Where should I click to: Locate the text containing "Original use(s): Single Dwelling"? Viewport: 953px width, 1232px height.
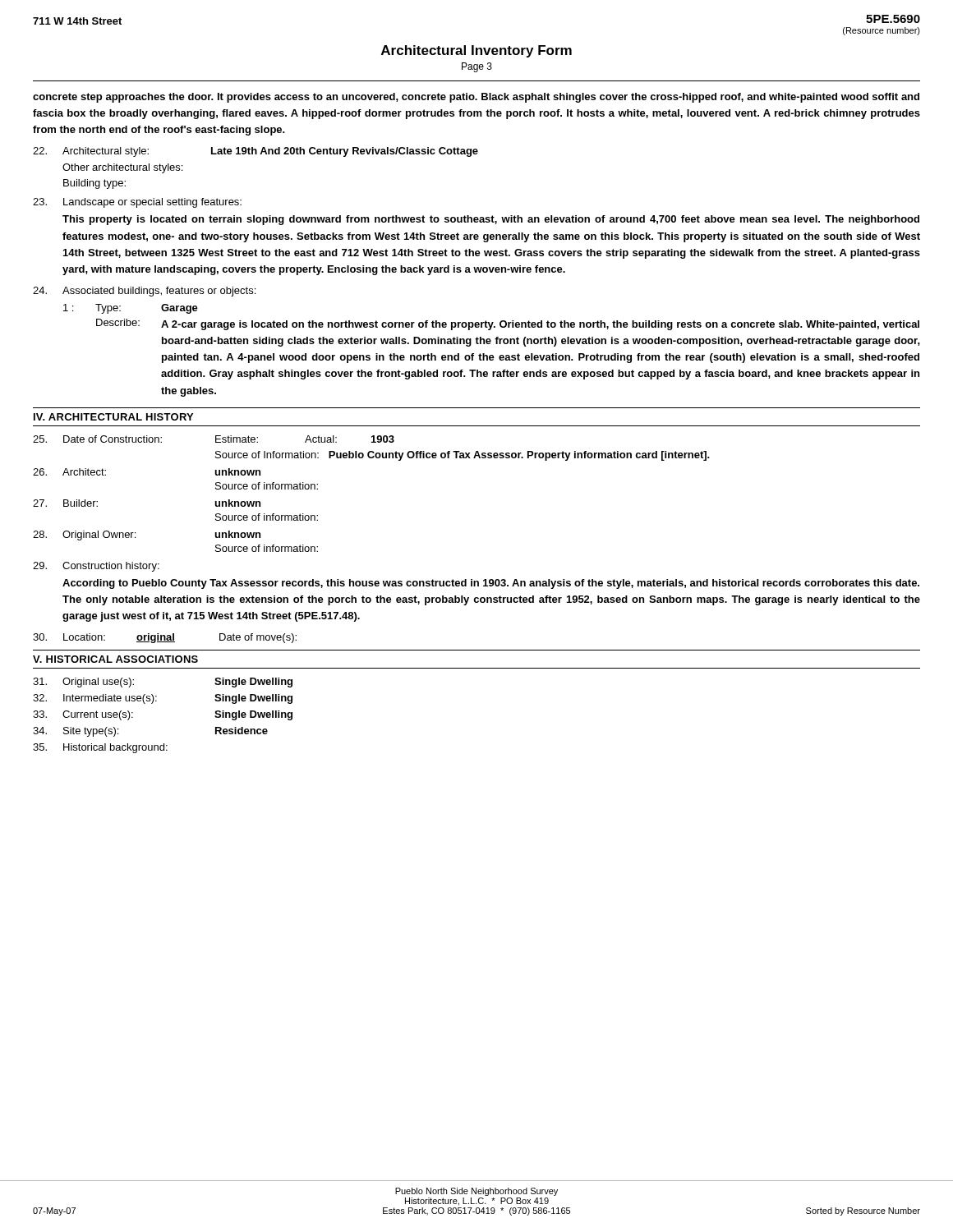[98, 682]
